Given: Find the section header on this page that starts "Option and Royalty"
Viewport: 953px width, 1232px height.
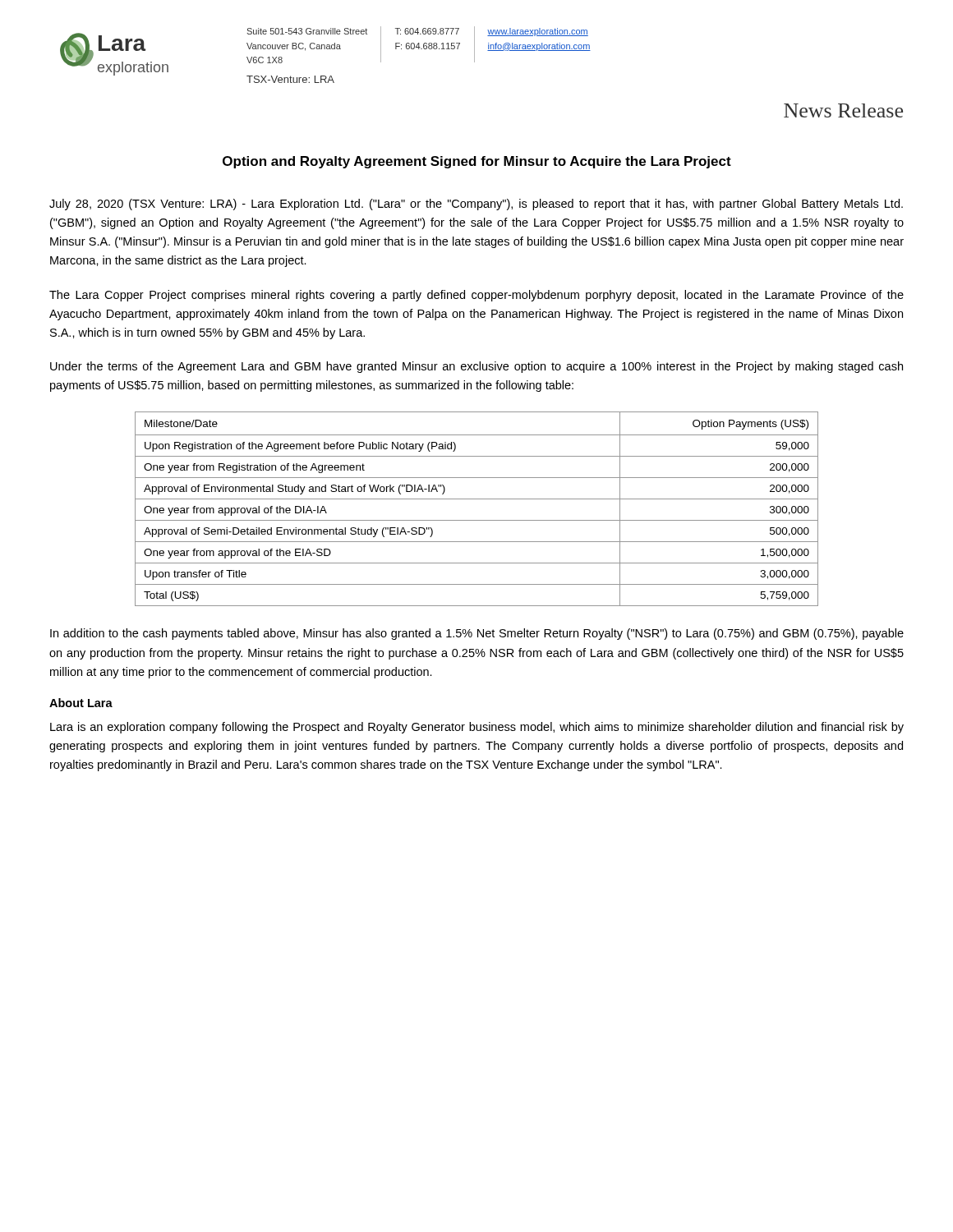Looking at the screenshot, I should click(x=476, y=161).
